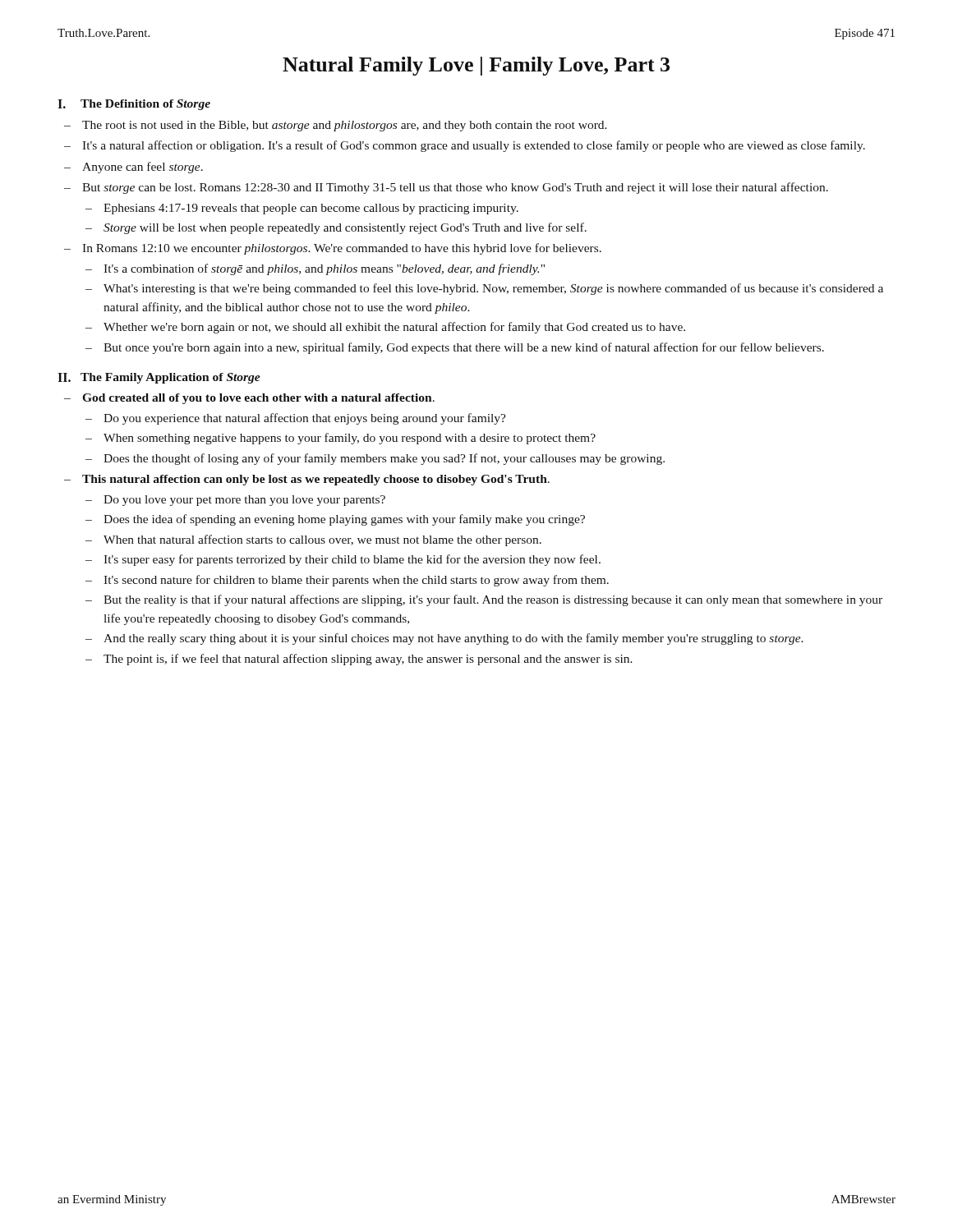
Task: Select the list item that says "Anyone can feel storge."
Action: (143, 166)
